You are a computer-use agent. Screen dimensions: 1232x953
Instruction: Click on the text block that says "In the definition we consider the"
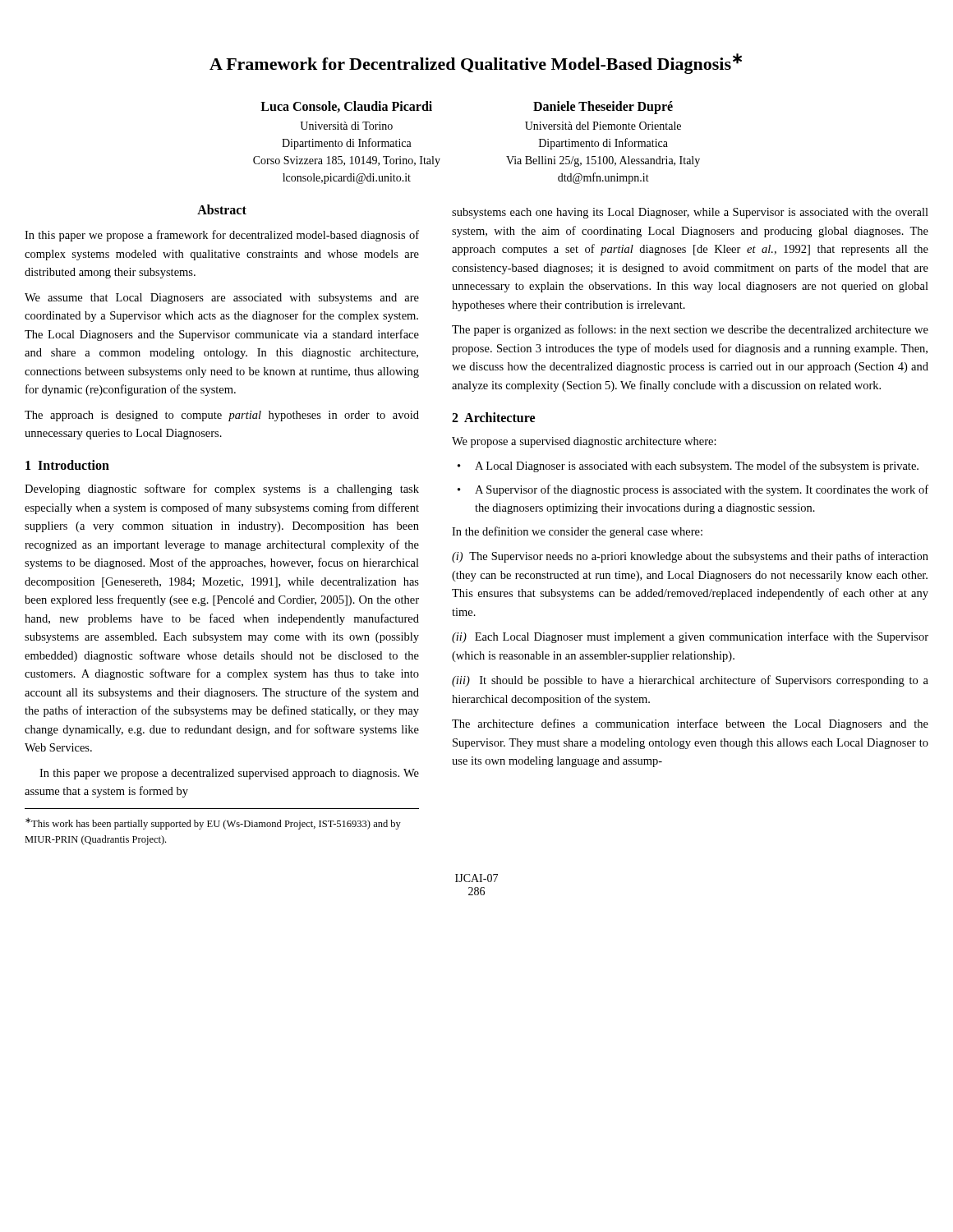(578, 531)
